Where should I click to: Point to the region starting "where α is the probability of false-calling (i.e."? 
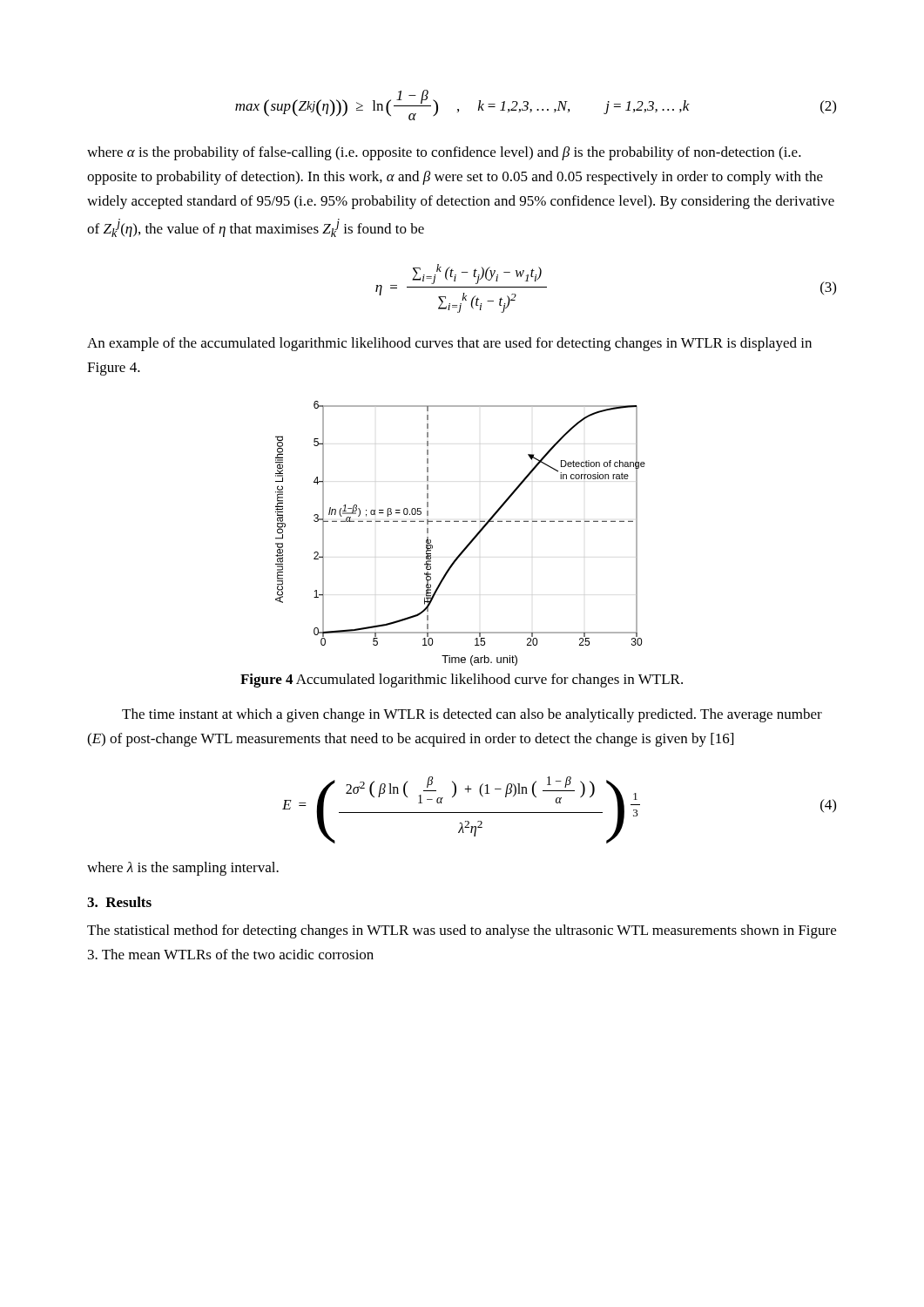461,192
